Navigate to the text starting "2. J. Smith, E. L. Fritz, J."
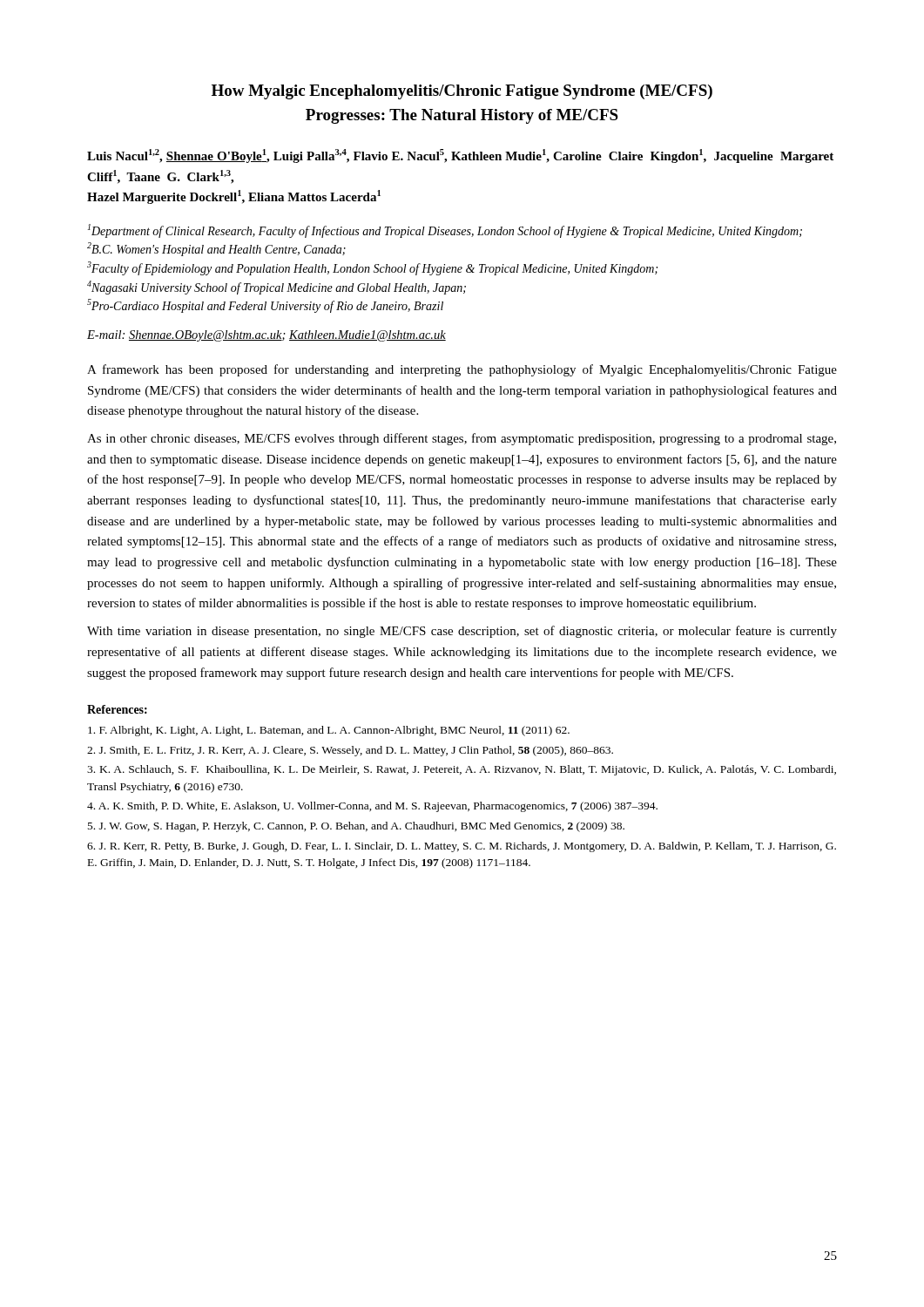 351,750
